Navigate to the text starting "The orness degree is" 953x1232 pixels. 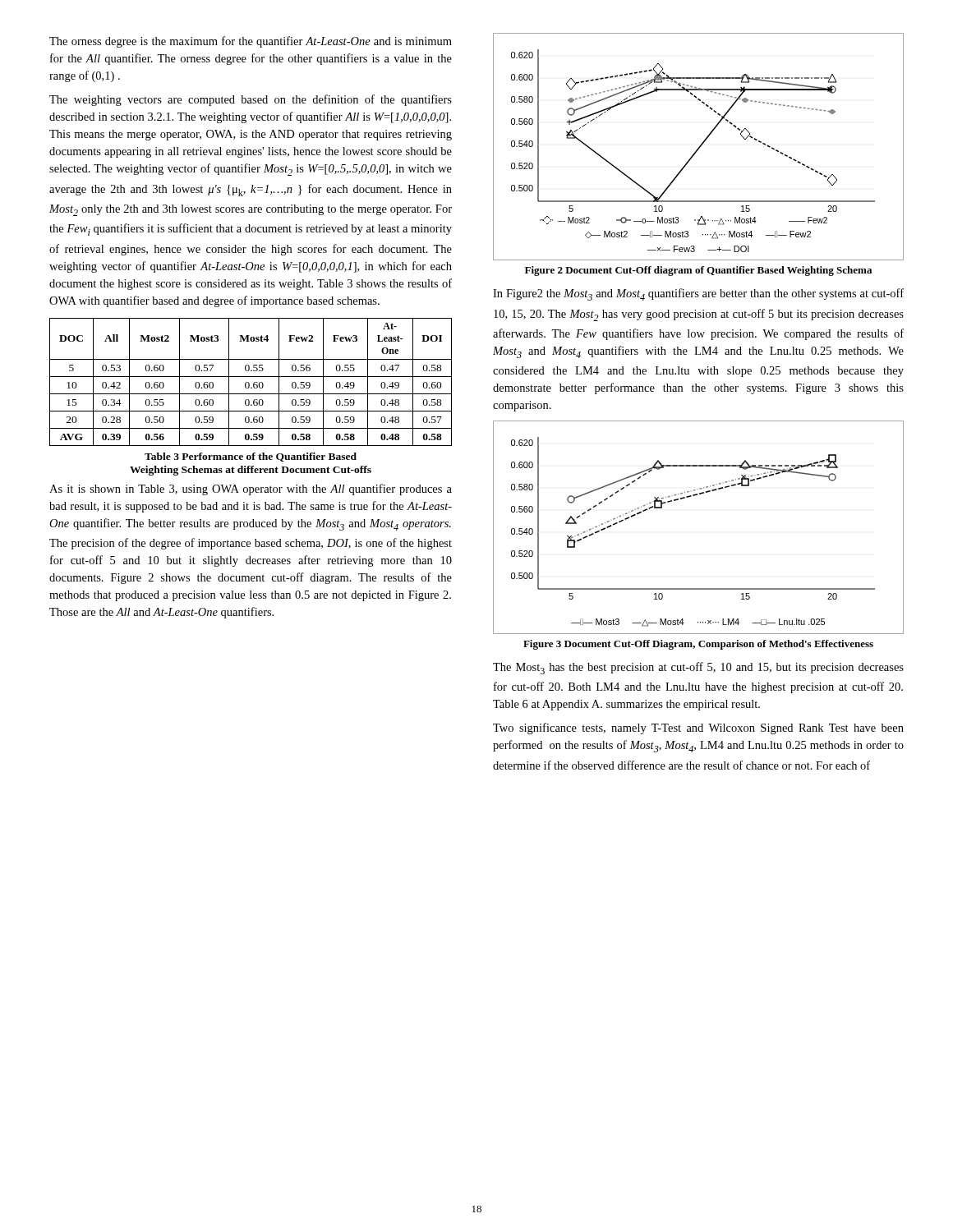tap(251, 171)
